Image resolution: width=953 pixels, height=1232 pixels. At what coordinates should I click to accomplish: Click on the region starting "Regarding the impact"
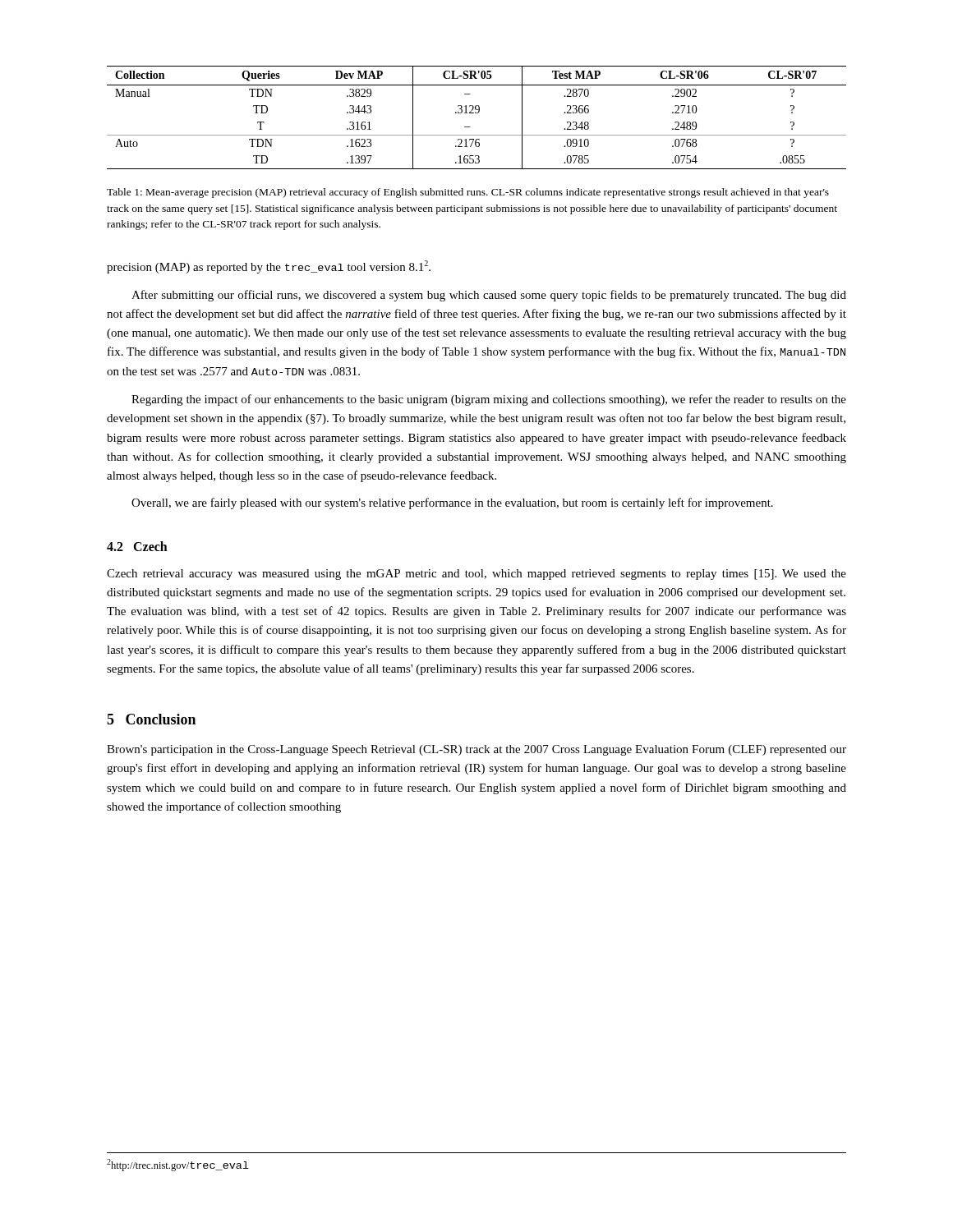click(x=476, y=438)
